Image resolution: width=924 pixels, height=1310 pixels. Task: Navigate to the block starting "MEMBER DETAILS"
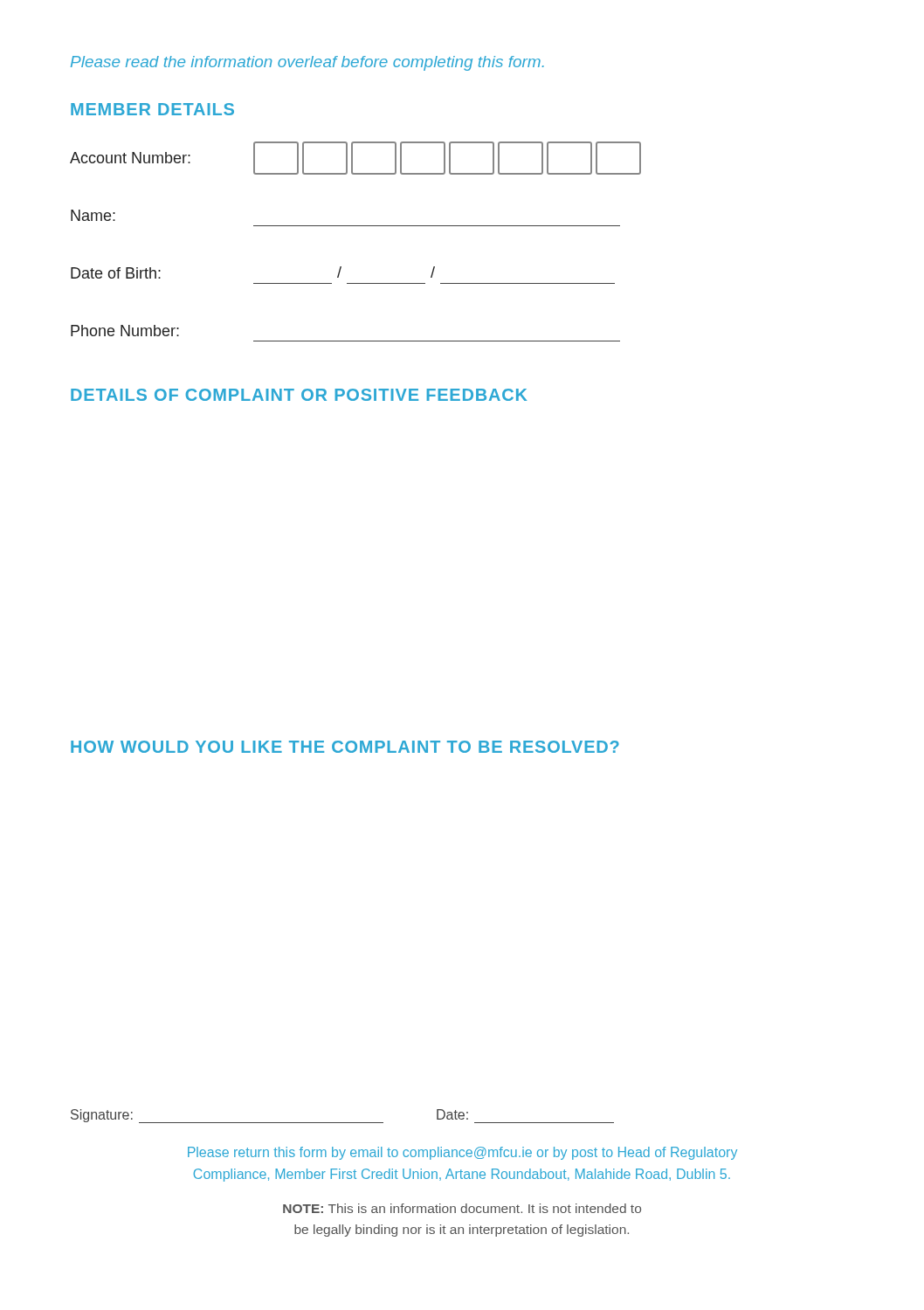click(153, 109)
